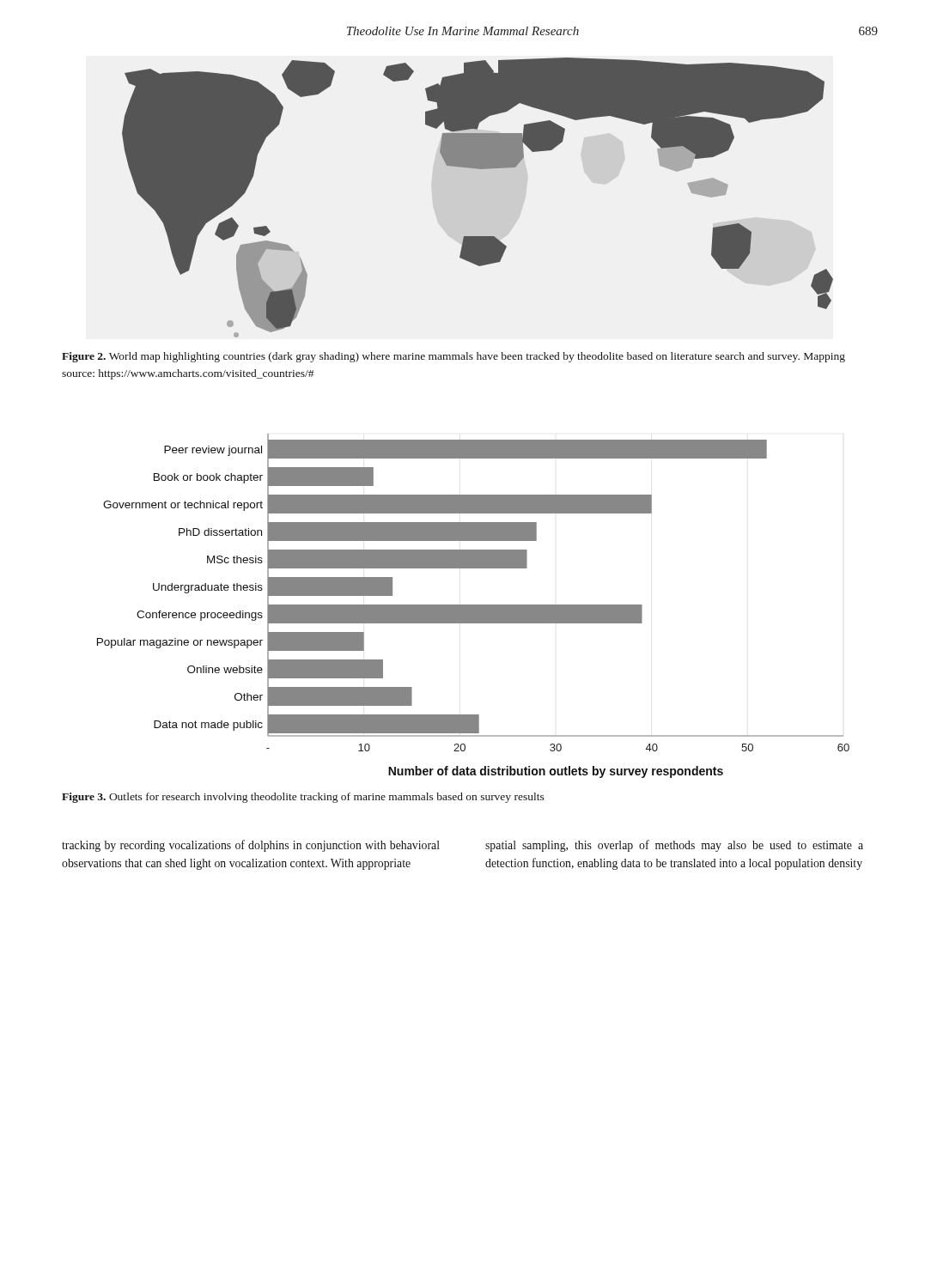925x1288 pixels.
Task: Point to the passage starting "spatial sampling, this"
Action: [674, 854]
